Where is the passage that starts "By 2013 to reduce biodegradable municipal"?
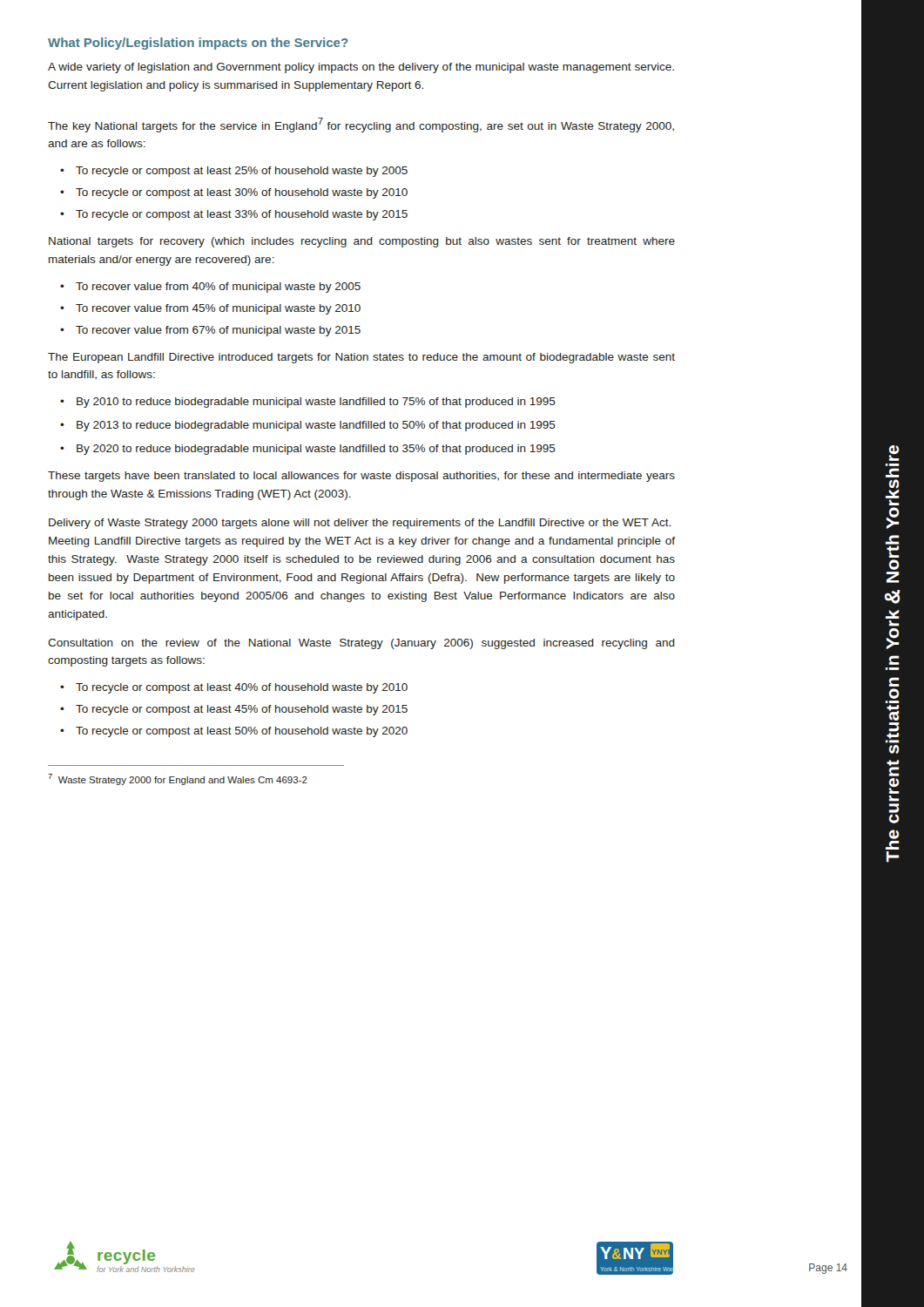The height and width of the screenshot is (1307, 924). pos(316,425)
